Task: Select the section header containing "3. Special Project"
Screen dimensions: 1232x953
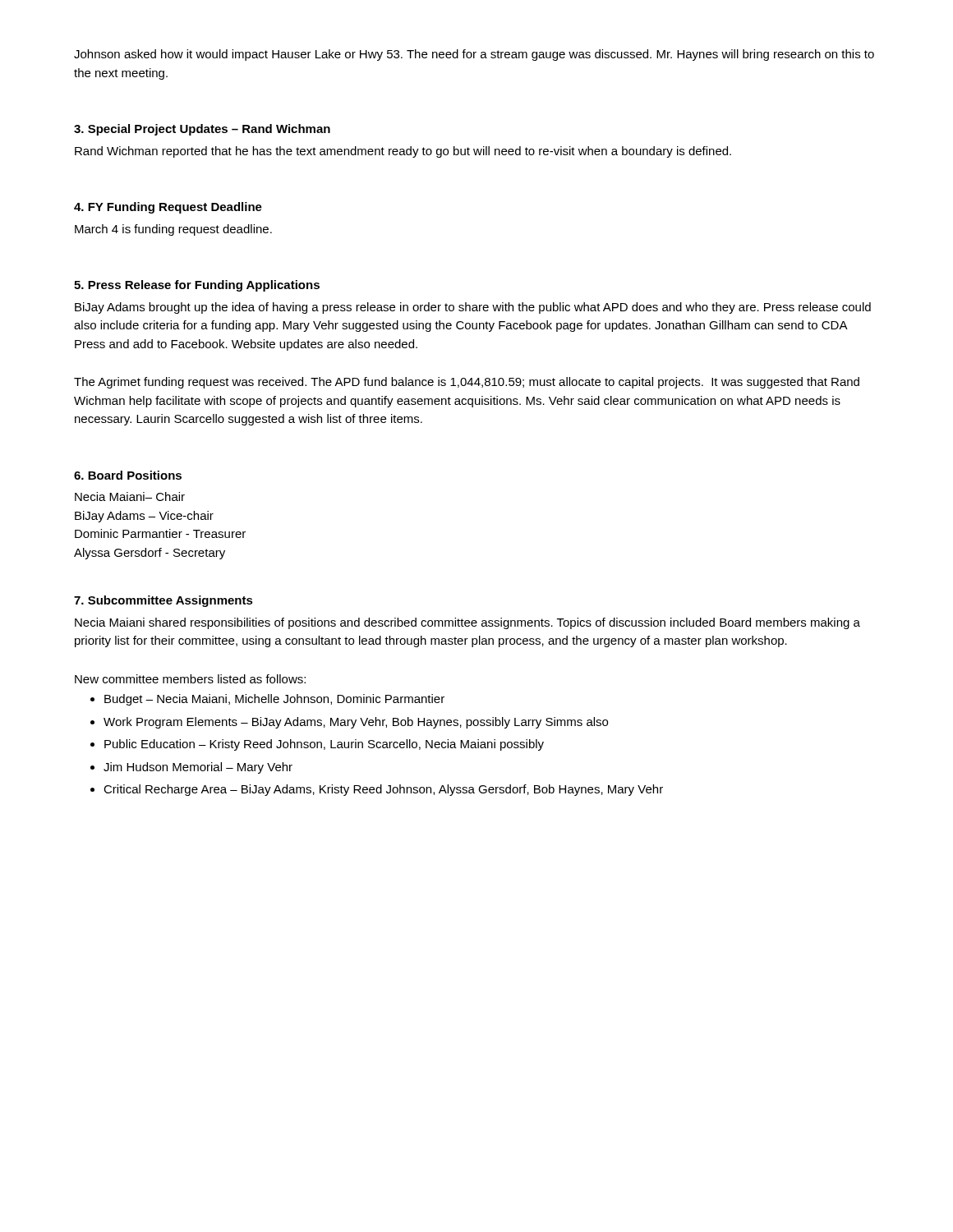Action: [x=202, y=129]
